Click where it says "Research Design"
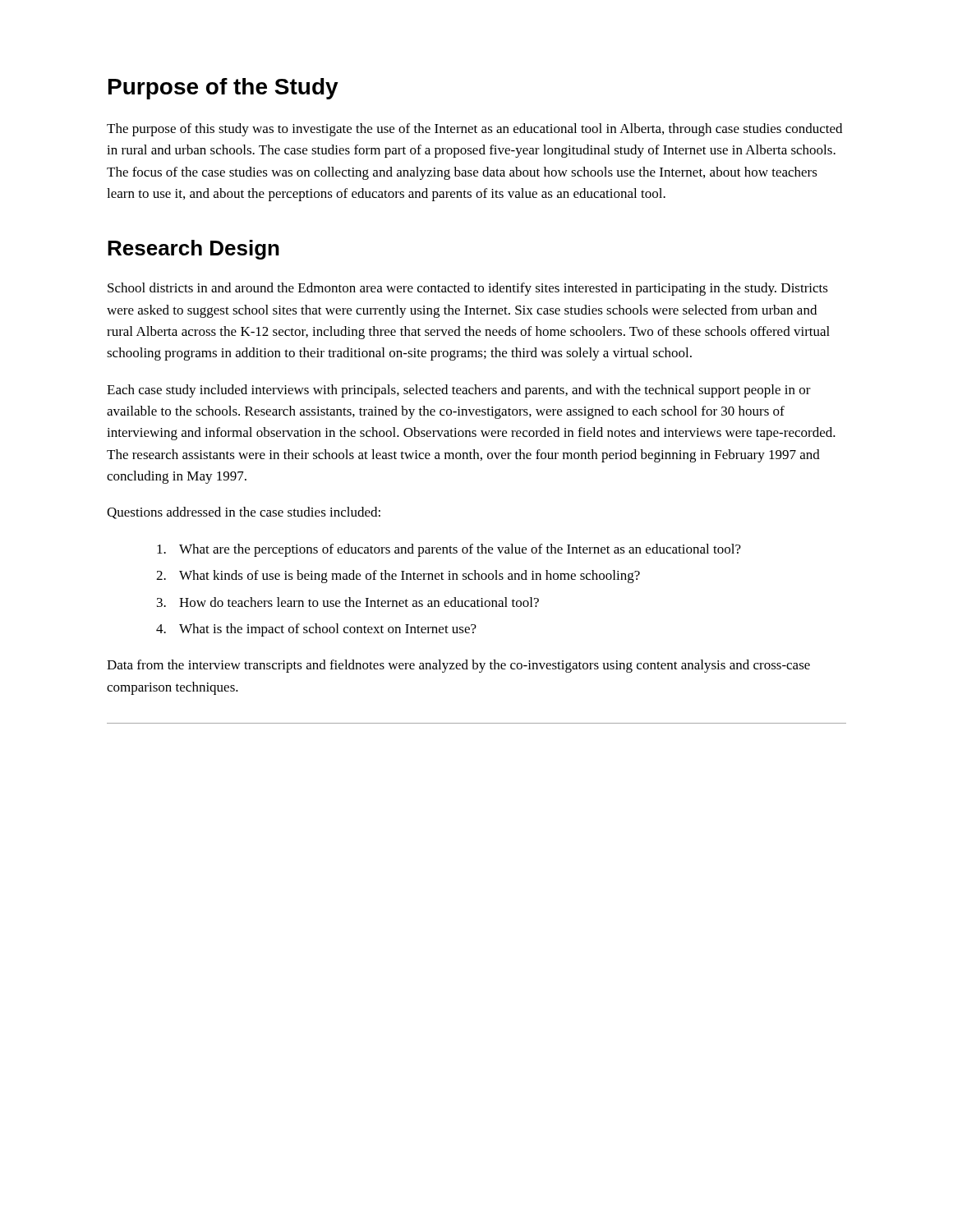This screenshot has height=1232, width=953. 194,248
